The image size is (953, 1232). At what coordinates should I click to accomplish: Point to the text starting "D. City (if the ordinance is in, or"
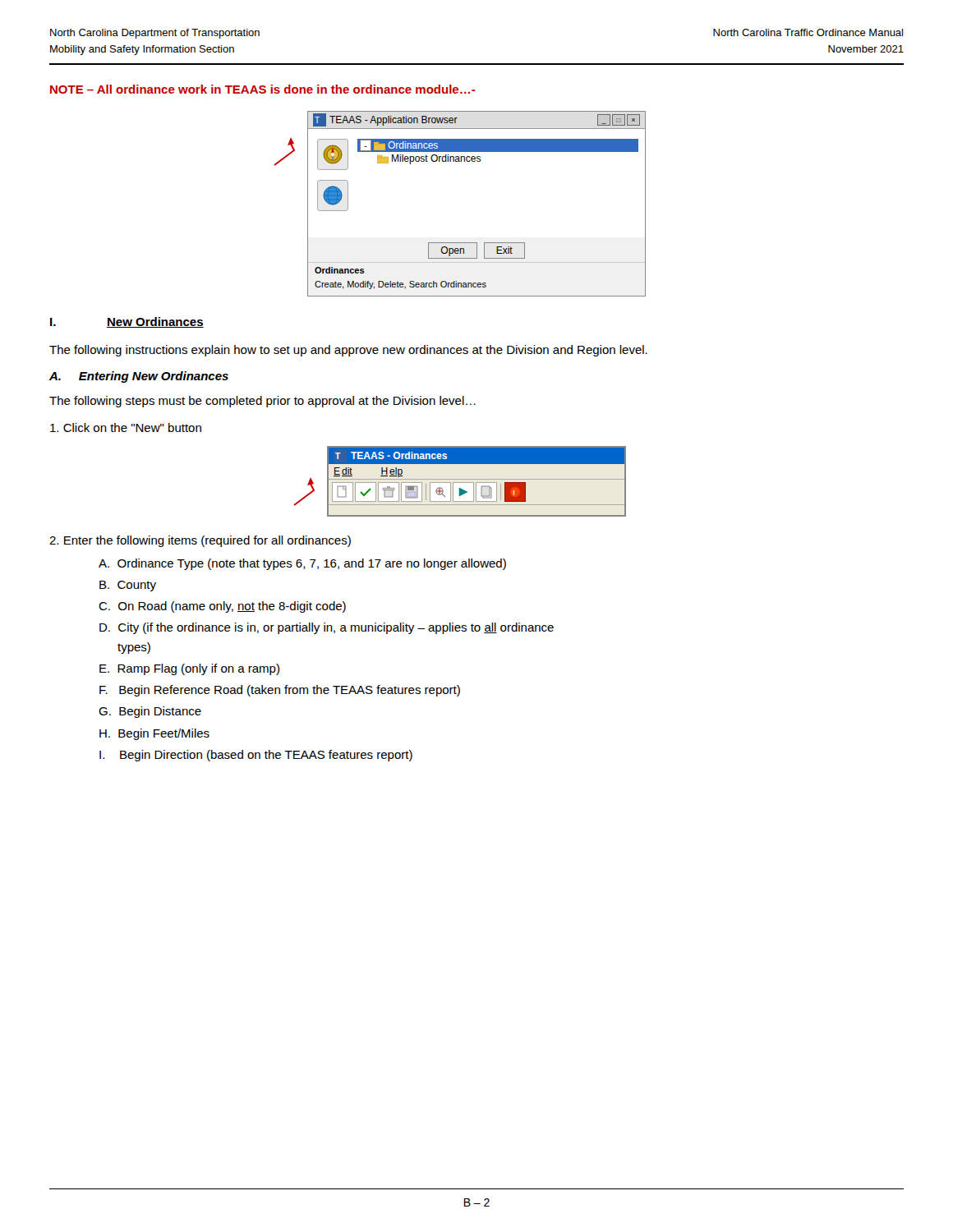(x=326, y=627)
